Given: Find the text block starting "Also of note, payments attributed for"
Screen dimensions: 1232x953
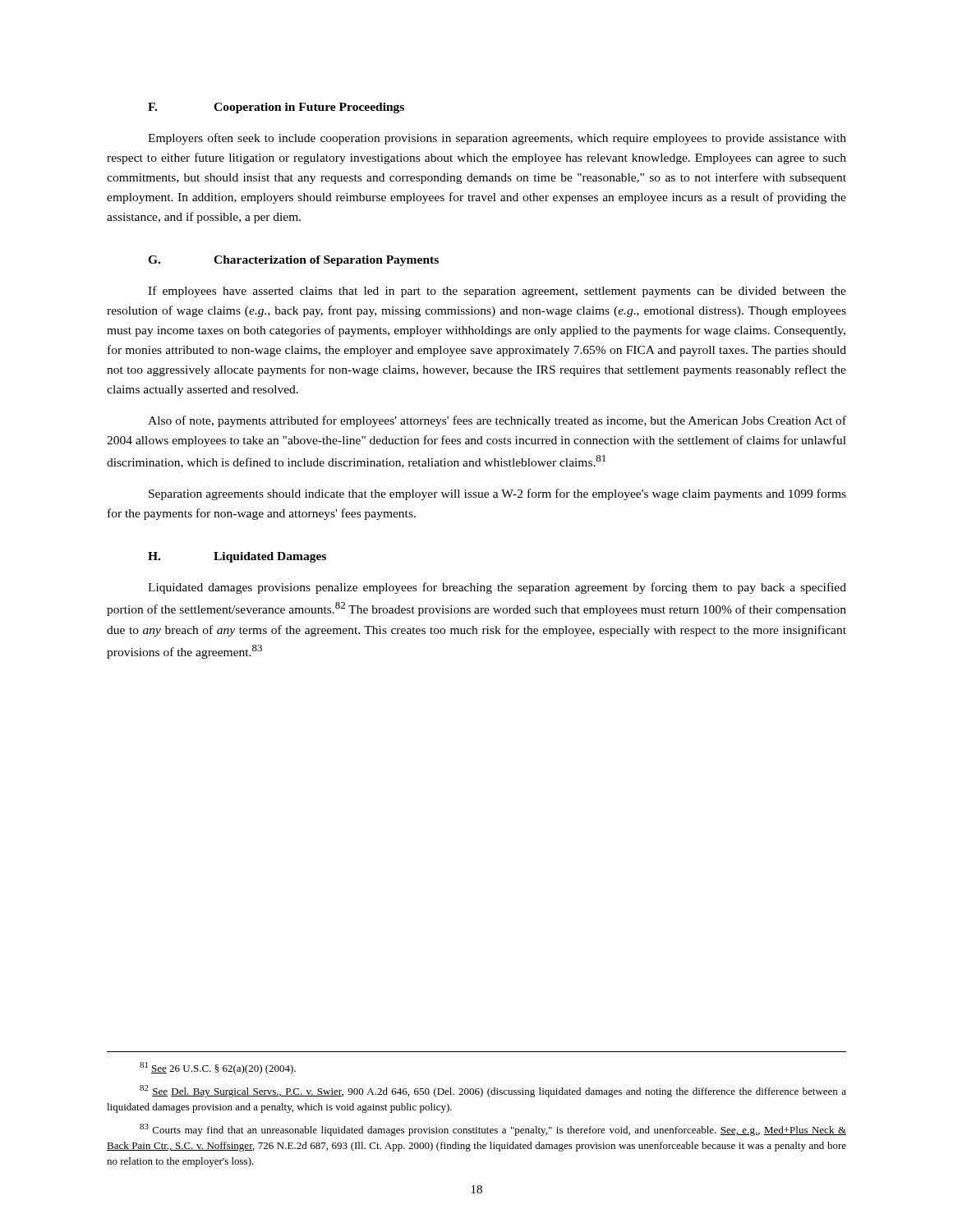Looking at the screenshot, I should [476, 441].
